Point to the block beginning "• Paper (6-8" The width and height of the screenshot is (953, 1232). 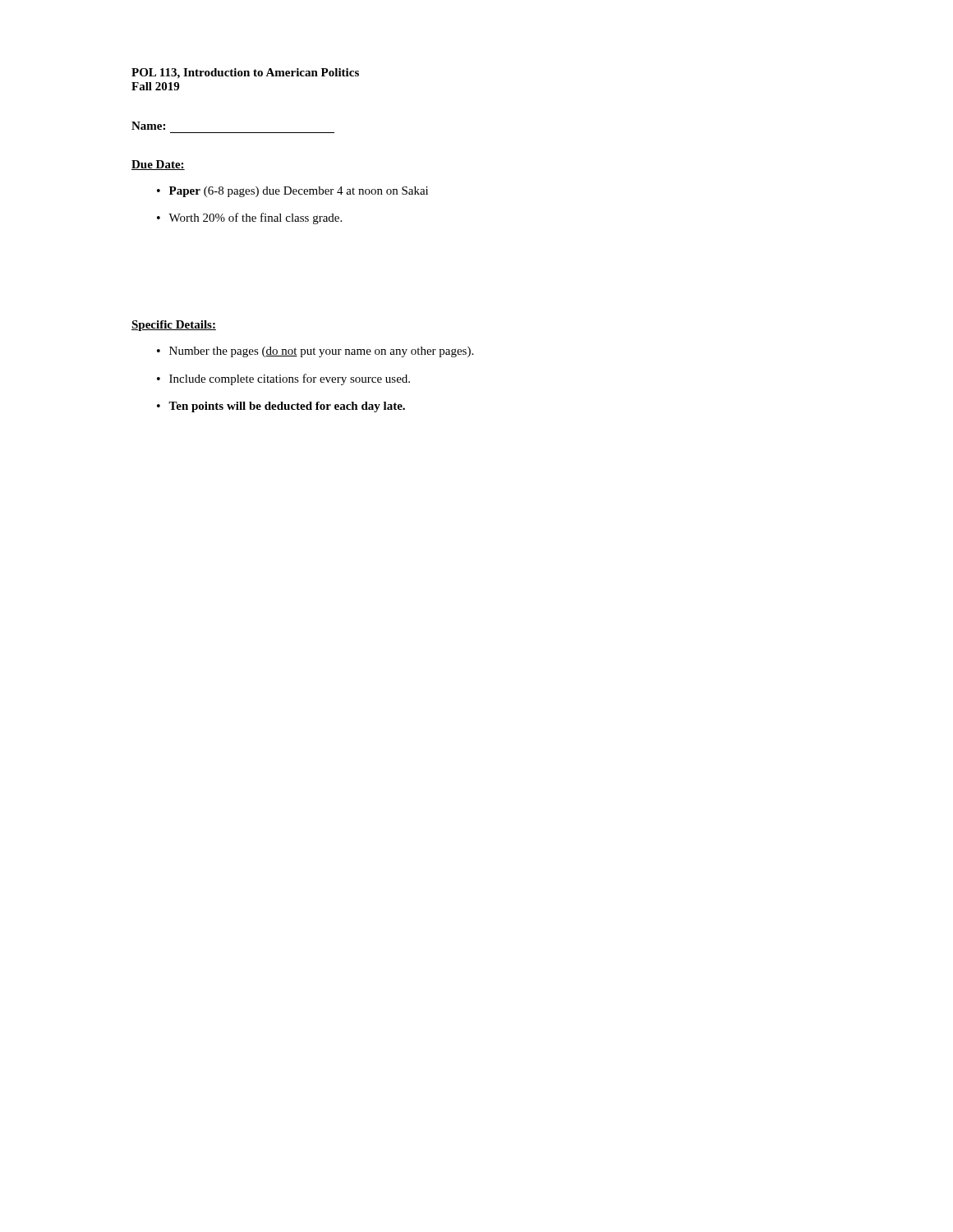[x=292, y=191]
